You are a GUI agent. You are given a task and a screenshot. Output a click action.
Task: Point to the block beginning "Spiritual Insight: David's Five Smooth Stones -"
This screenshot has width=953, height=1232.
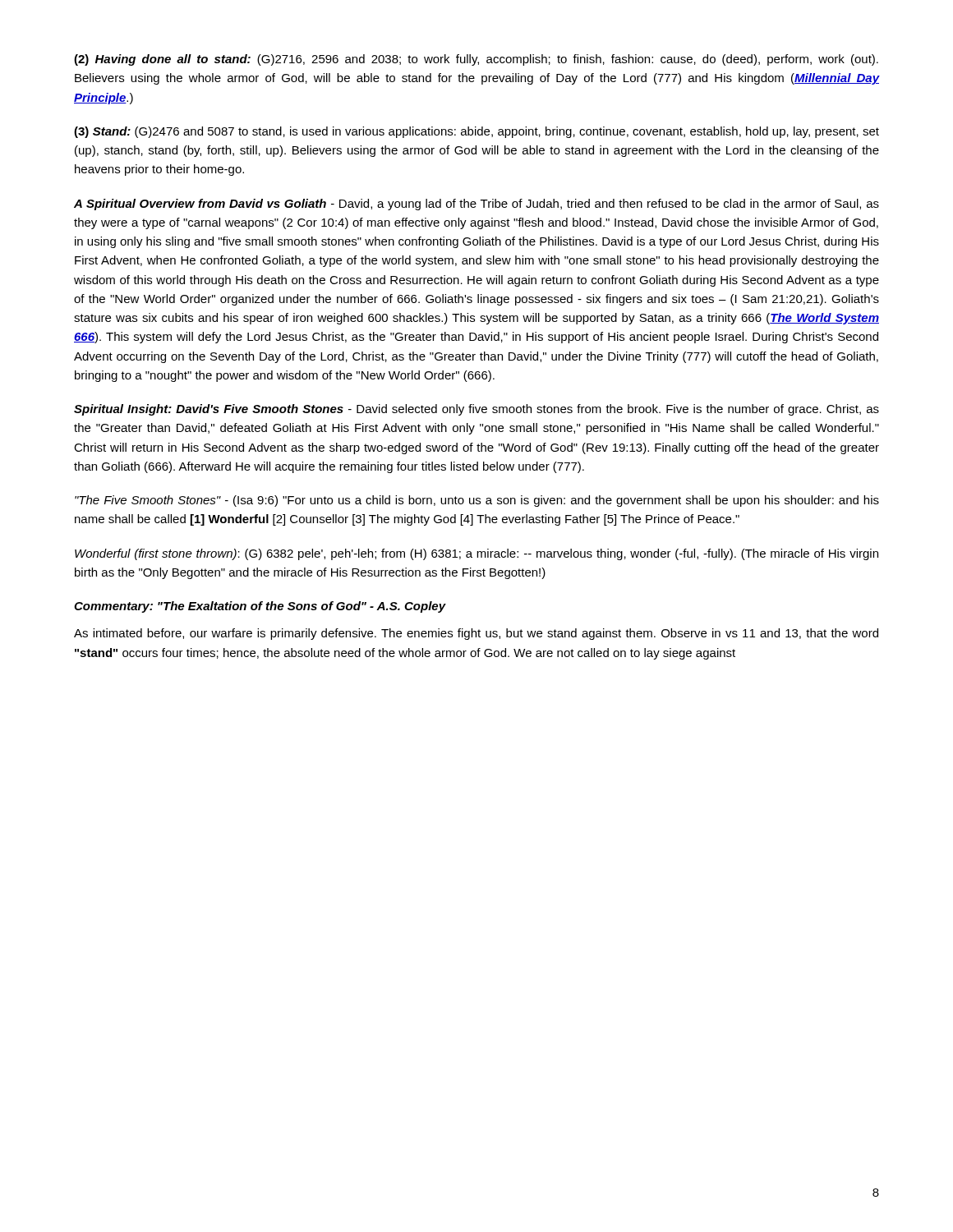476,437
